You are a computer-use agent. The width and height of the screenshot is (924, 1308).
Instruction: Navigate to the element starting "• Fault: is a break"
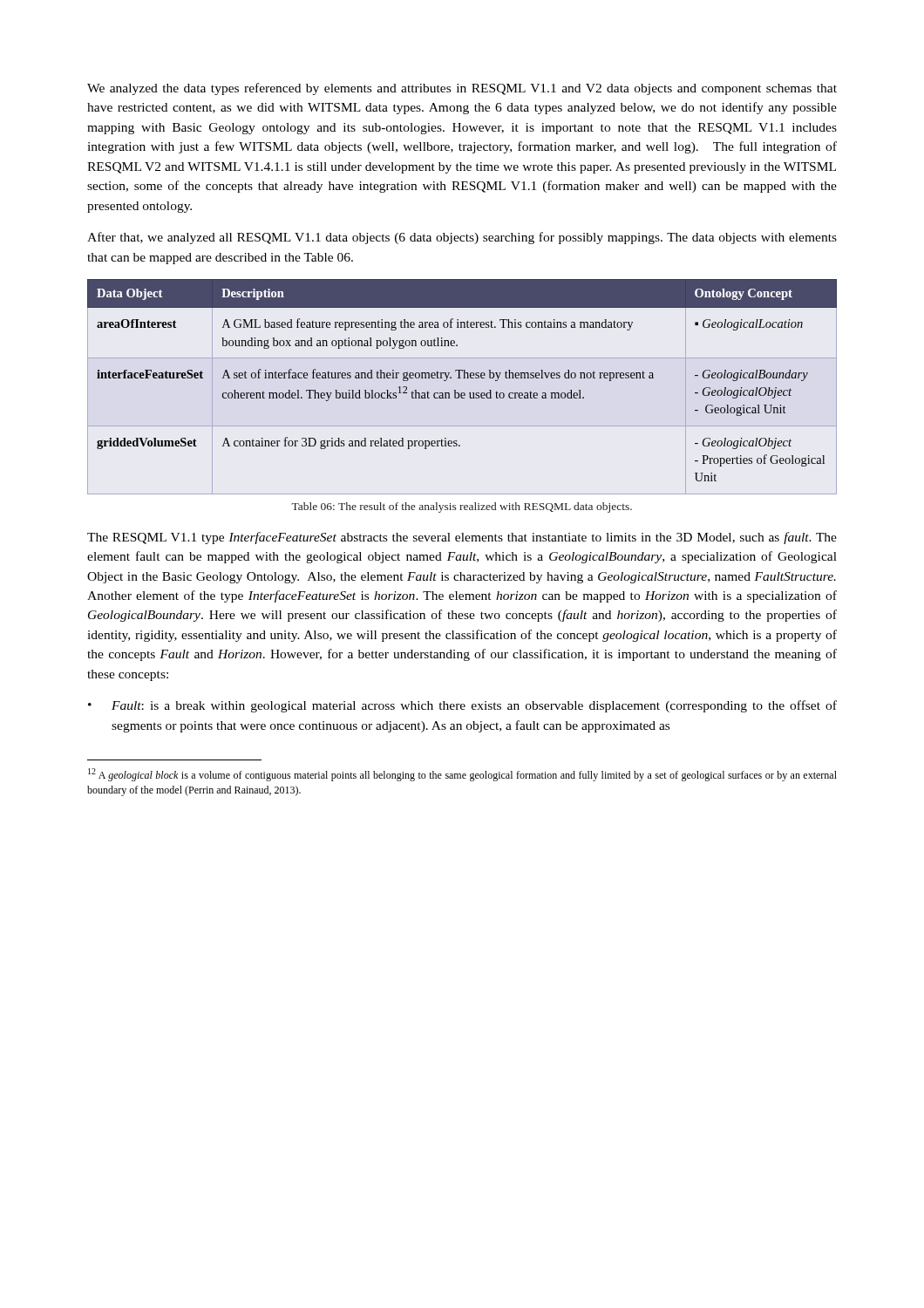point(462,720)
